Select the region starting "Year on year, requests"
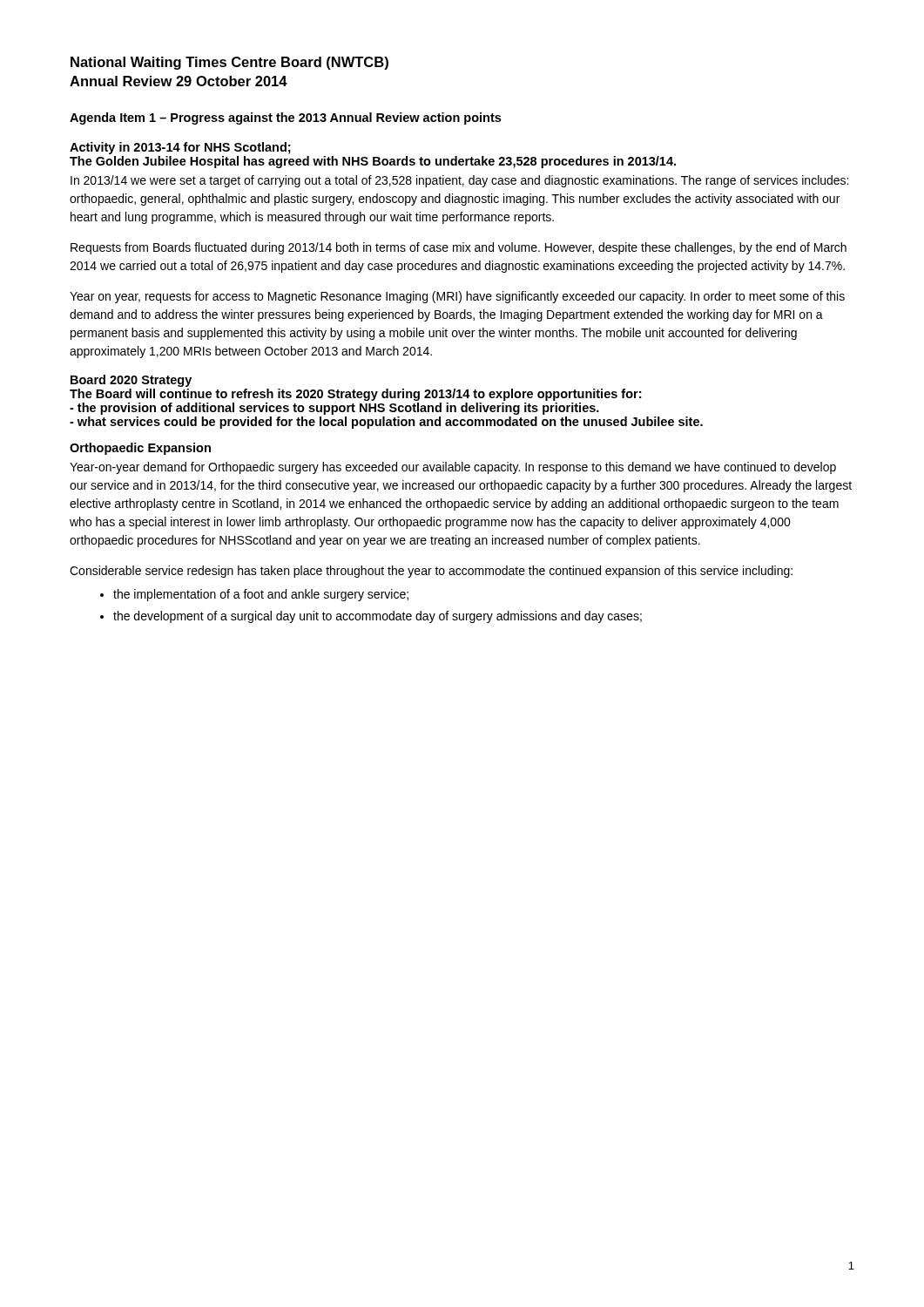The image size is (924, 1307). click(x=457, y=323)
